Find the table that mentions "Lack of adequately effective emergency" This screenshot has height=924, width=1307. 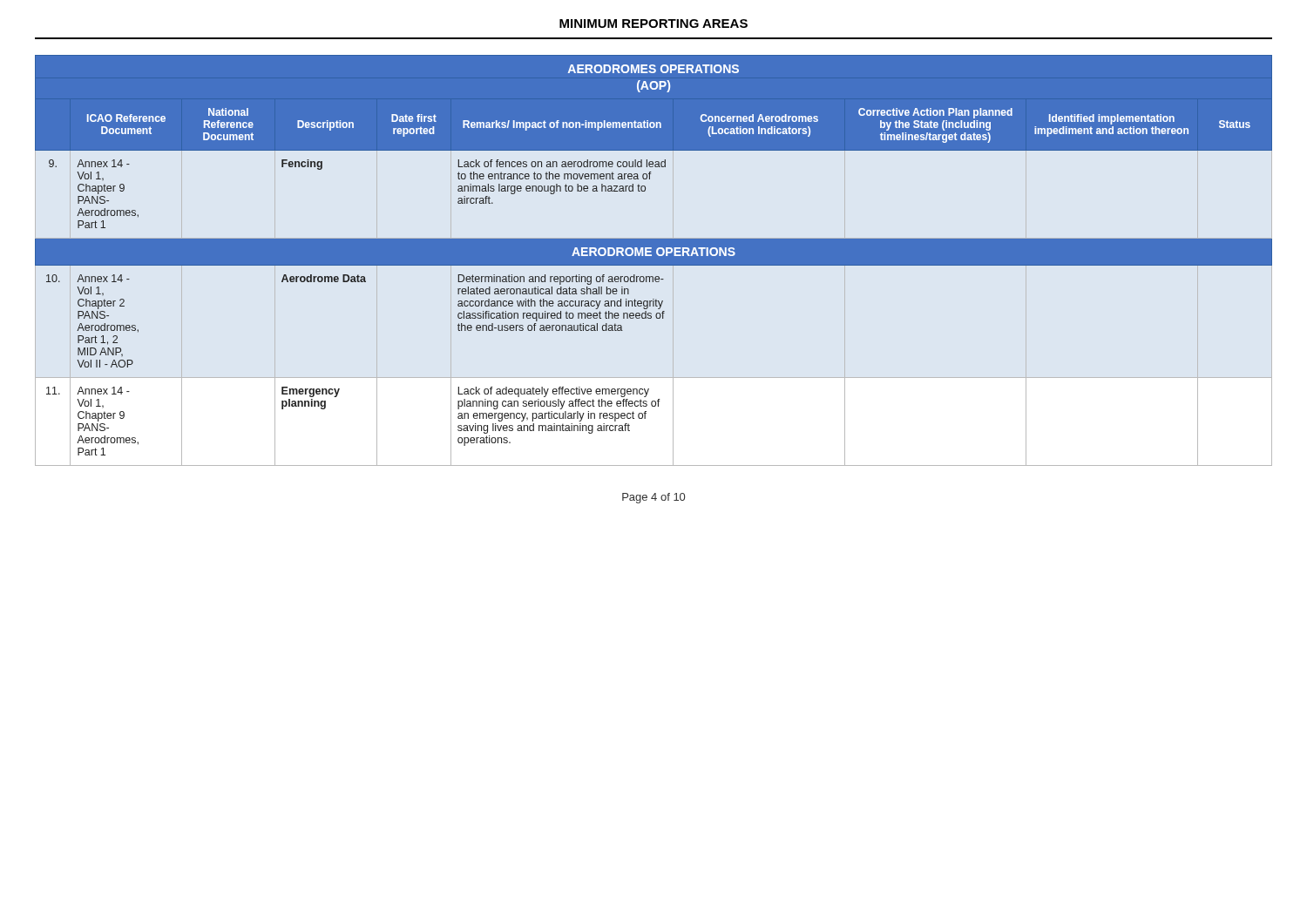654,260
